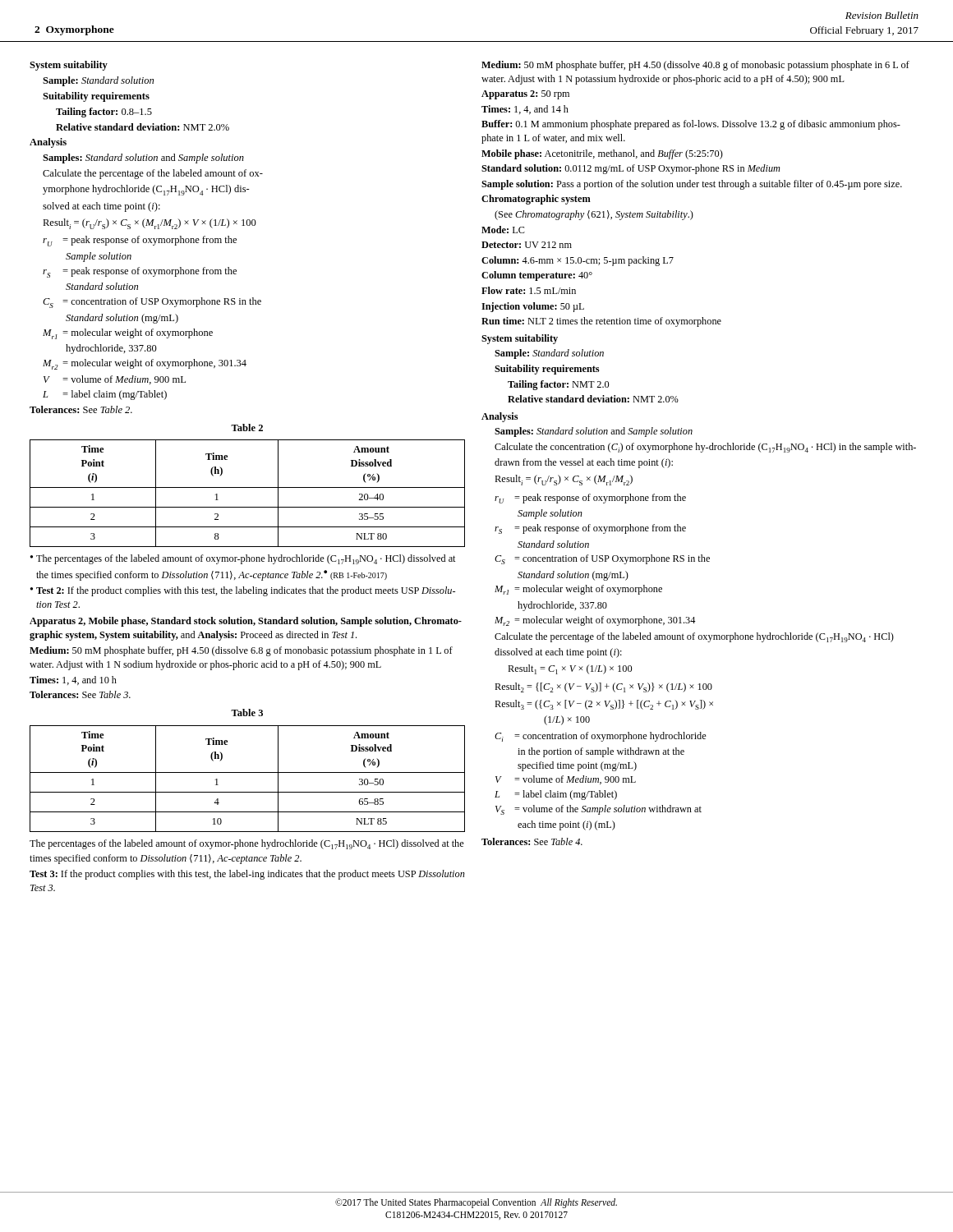Where is the formula that starts "Result3 = ({C3 × [V − (2 ×"?

click(604, 712)
